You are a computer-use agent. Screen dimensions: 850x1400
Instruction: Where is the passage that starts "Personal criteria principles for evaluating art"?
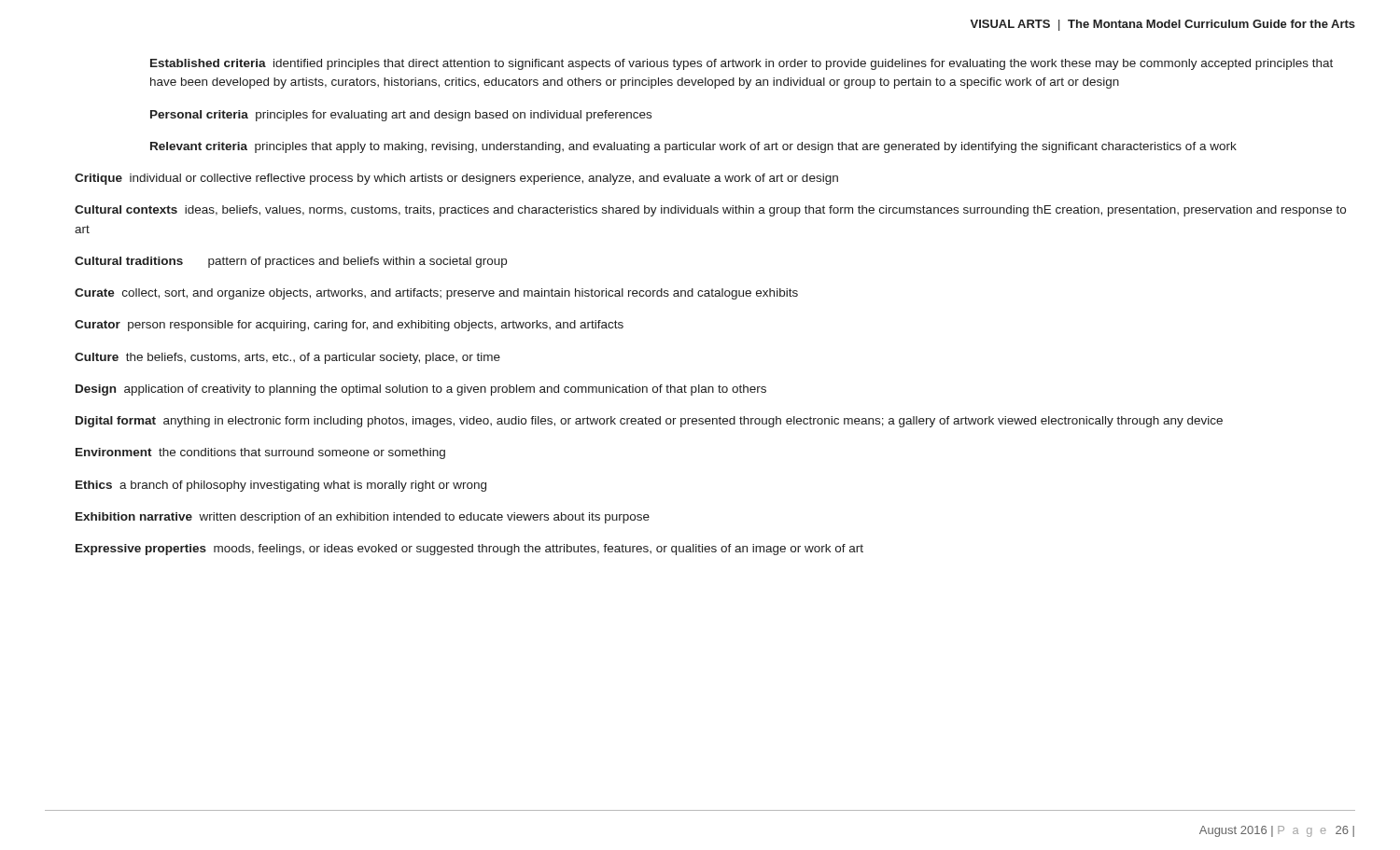click(x=401, y=114)
